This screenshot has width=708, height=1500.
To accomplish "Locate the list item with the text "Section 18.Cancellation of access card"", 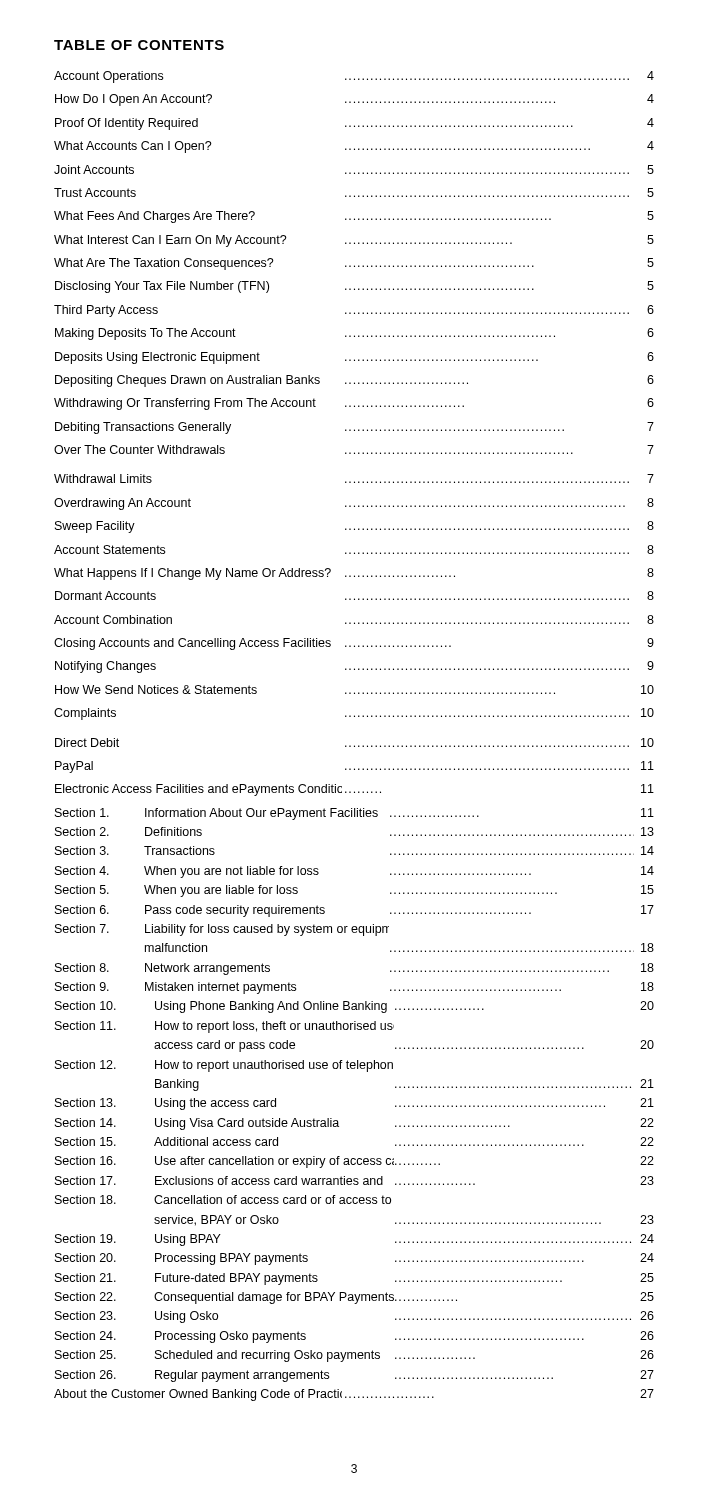I will 264,1201.
